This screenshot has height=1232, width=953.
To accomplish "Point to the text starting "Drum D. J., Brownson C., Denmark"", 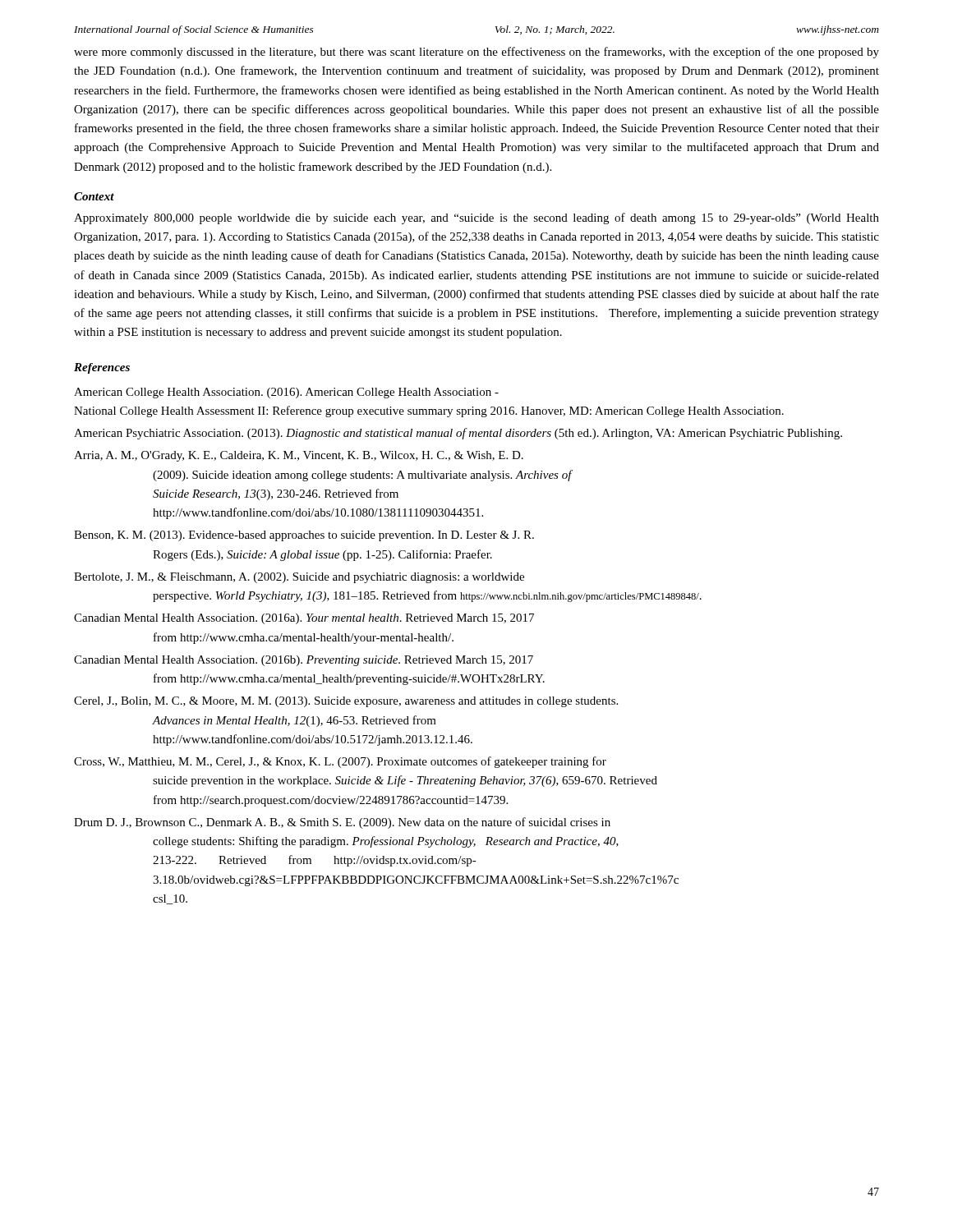I will pyautogui.click(x=476, y=862).
